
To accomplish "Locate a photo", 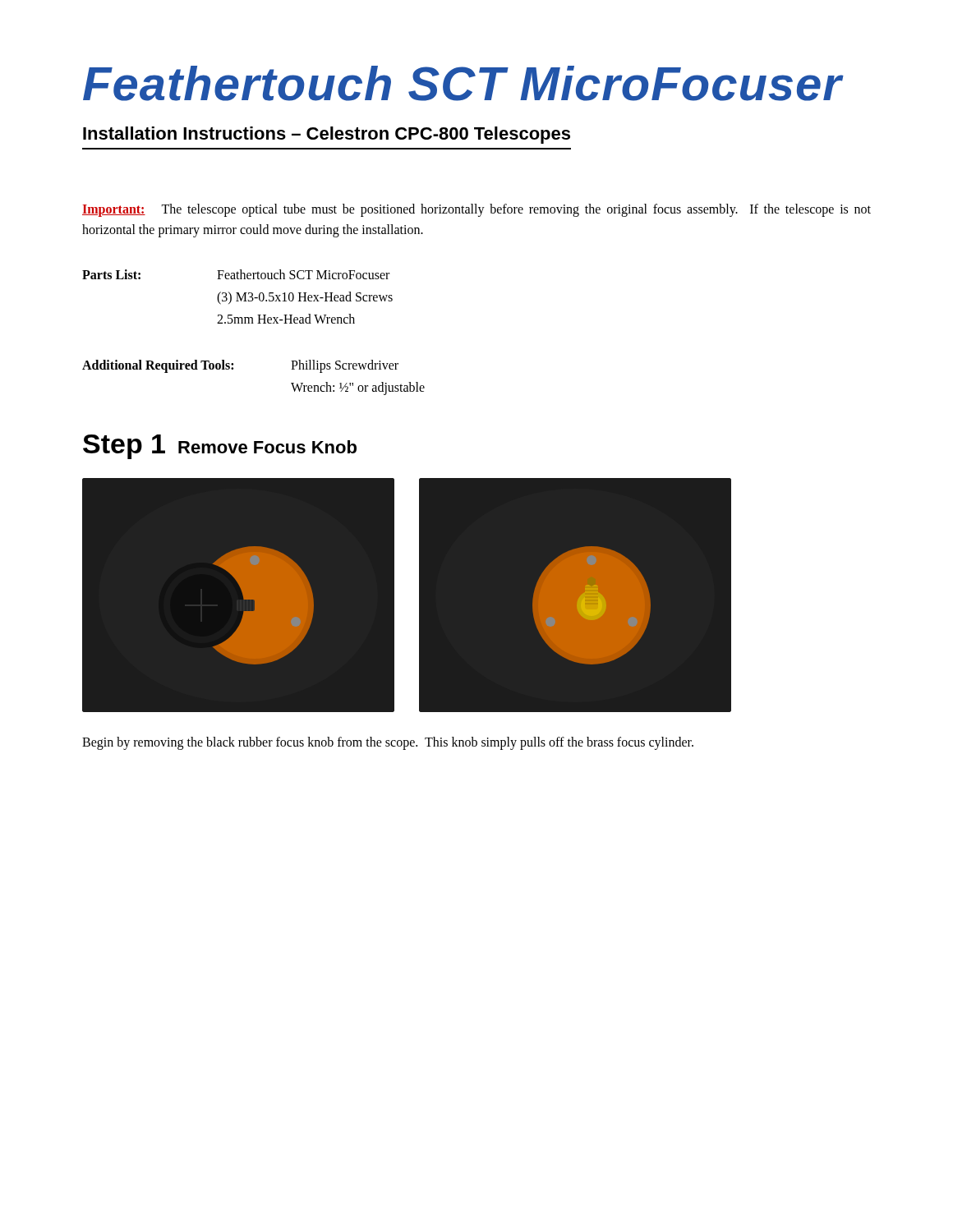I will (x=476, y=595).
